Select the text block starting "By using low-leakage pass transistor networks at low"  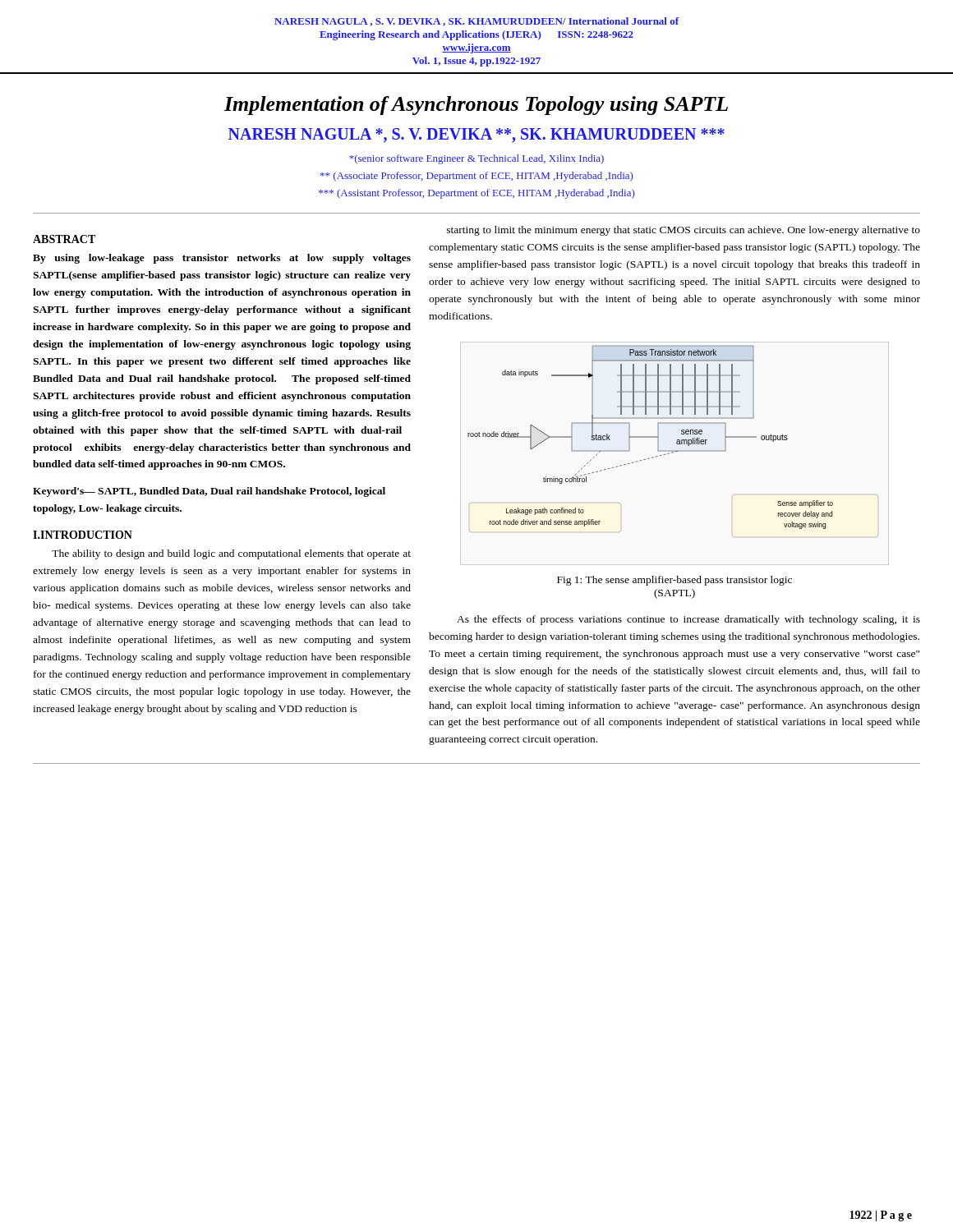tap(222, 361)
